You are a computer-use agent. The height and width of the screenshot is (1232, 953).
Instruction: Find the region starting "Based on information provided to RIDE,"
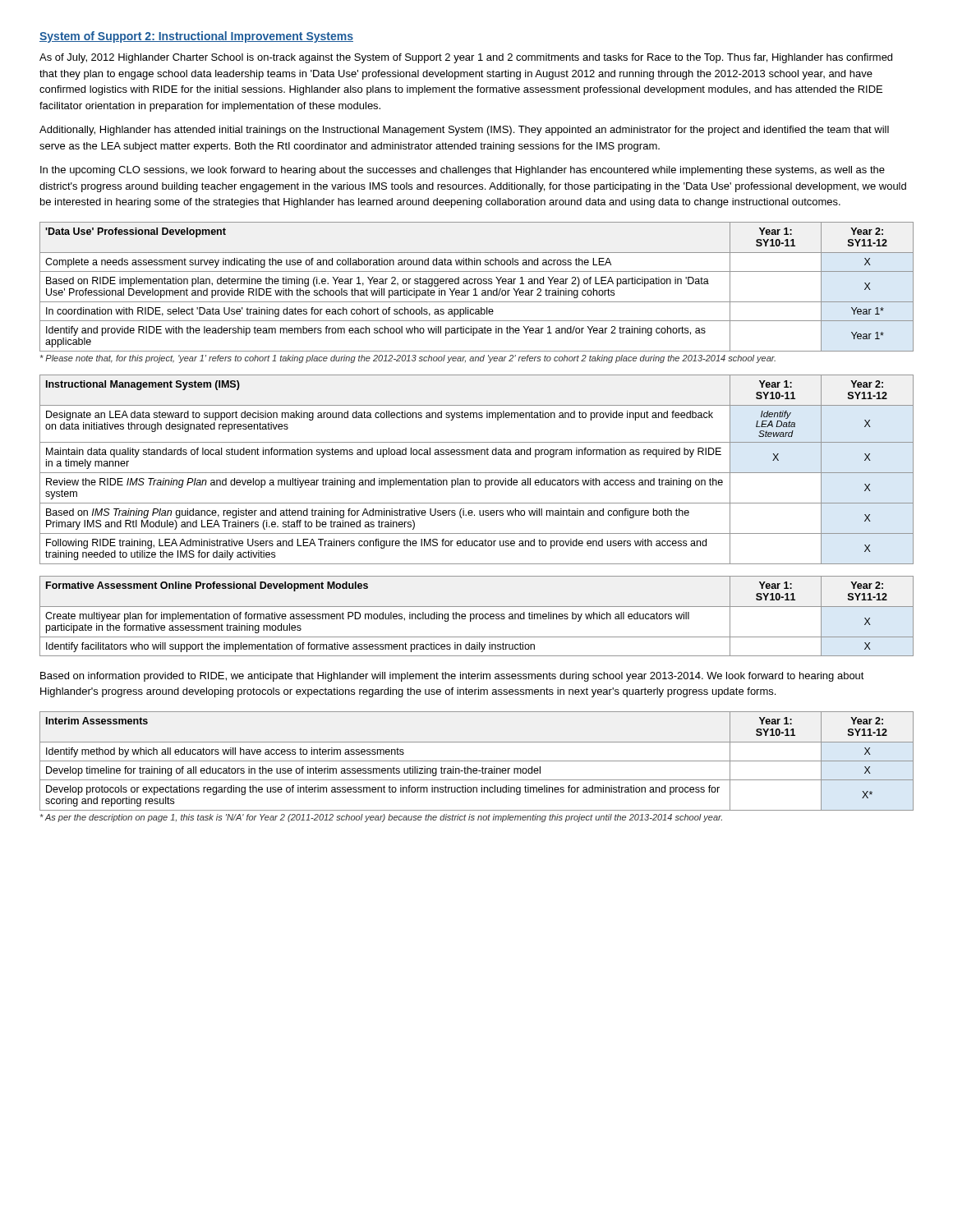(x=452, y=683)
